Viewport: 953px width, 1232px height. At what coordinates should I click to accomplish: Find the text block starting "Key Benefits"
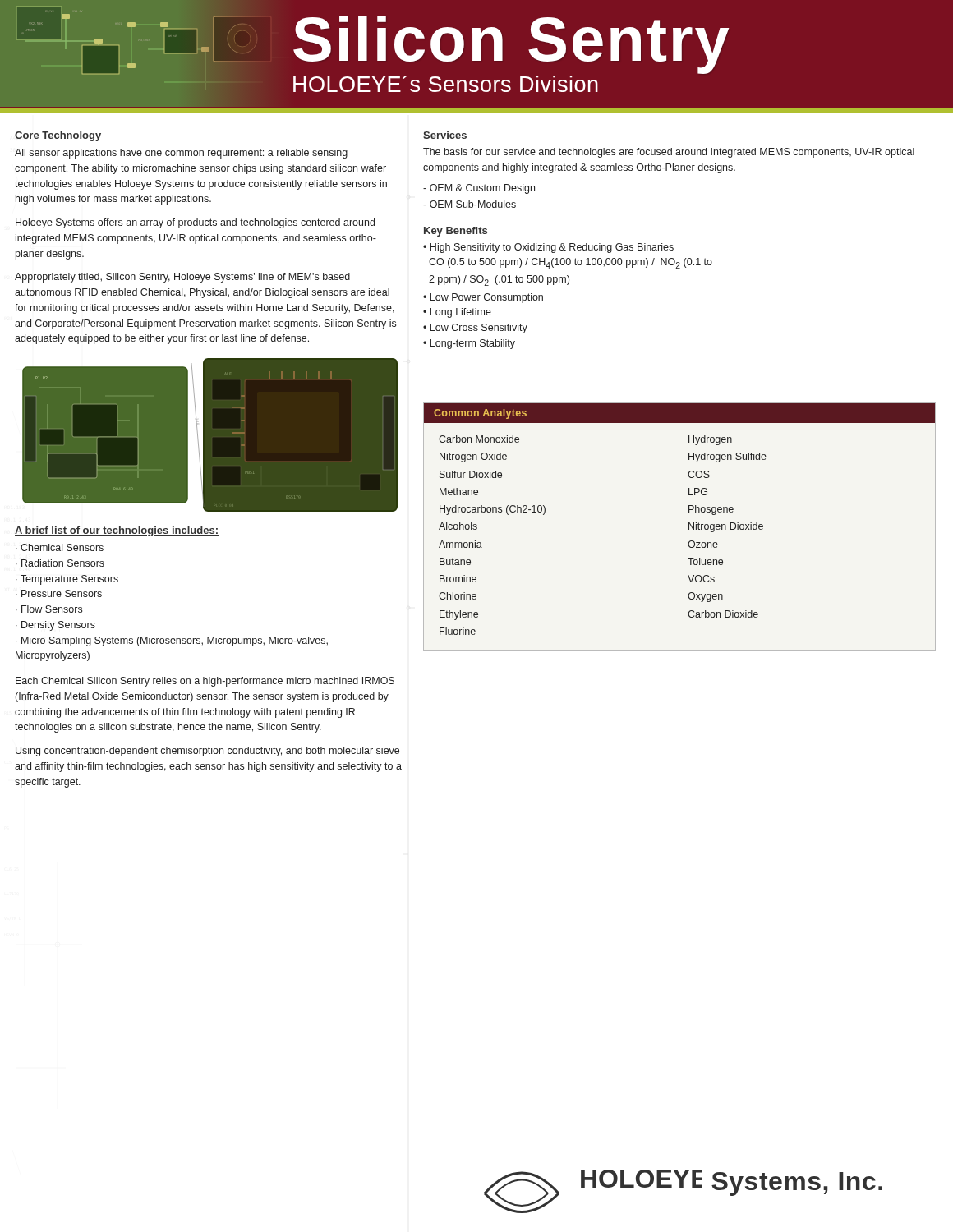(455, 230)
